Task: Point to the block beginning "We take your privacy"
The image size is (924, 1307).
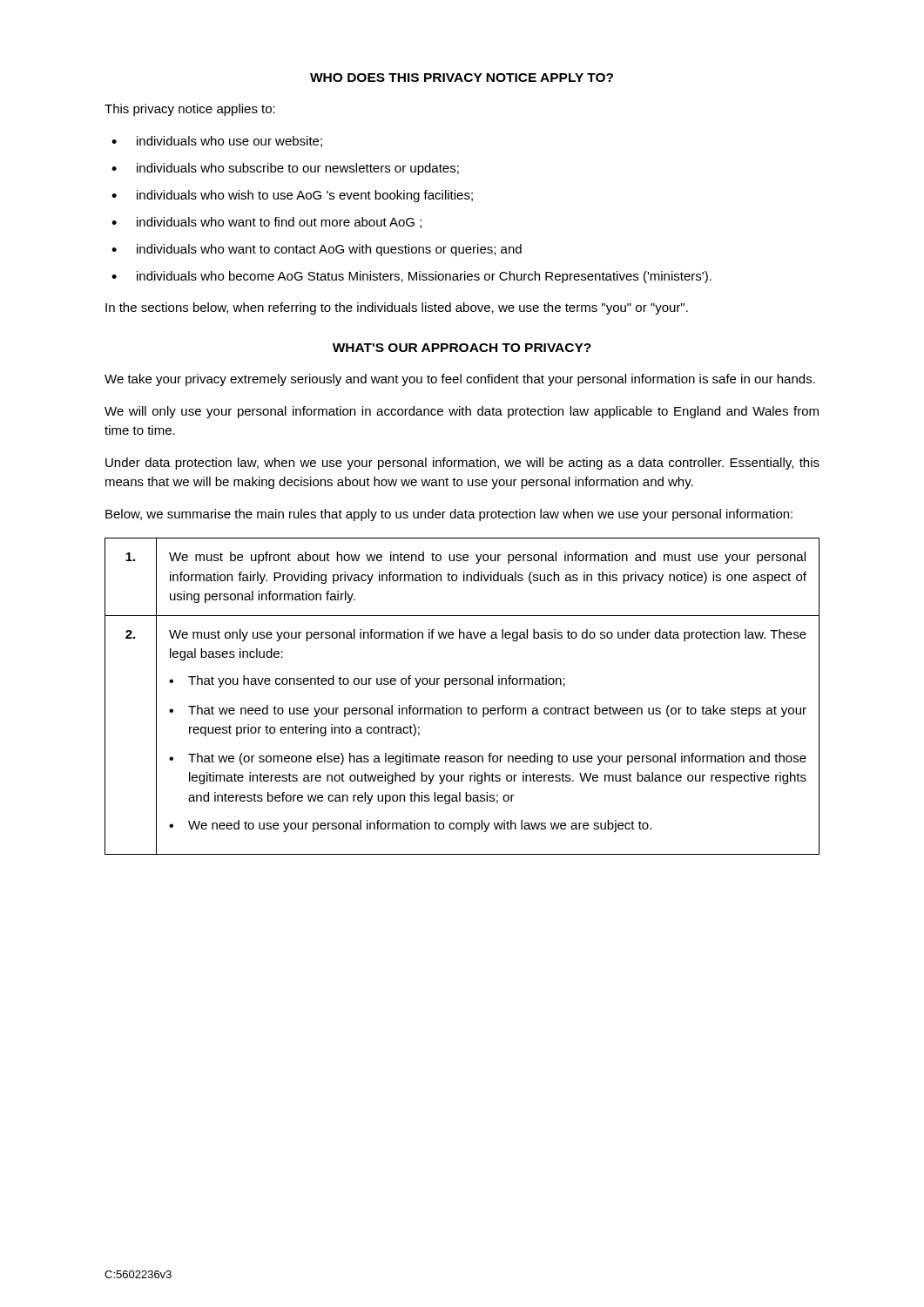Action: tap(460, 379)
